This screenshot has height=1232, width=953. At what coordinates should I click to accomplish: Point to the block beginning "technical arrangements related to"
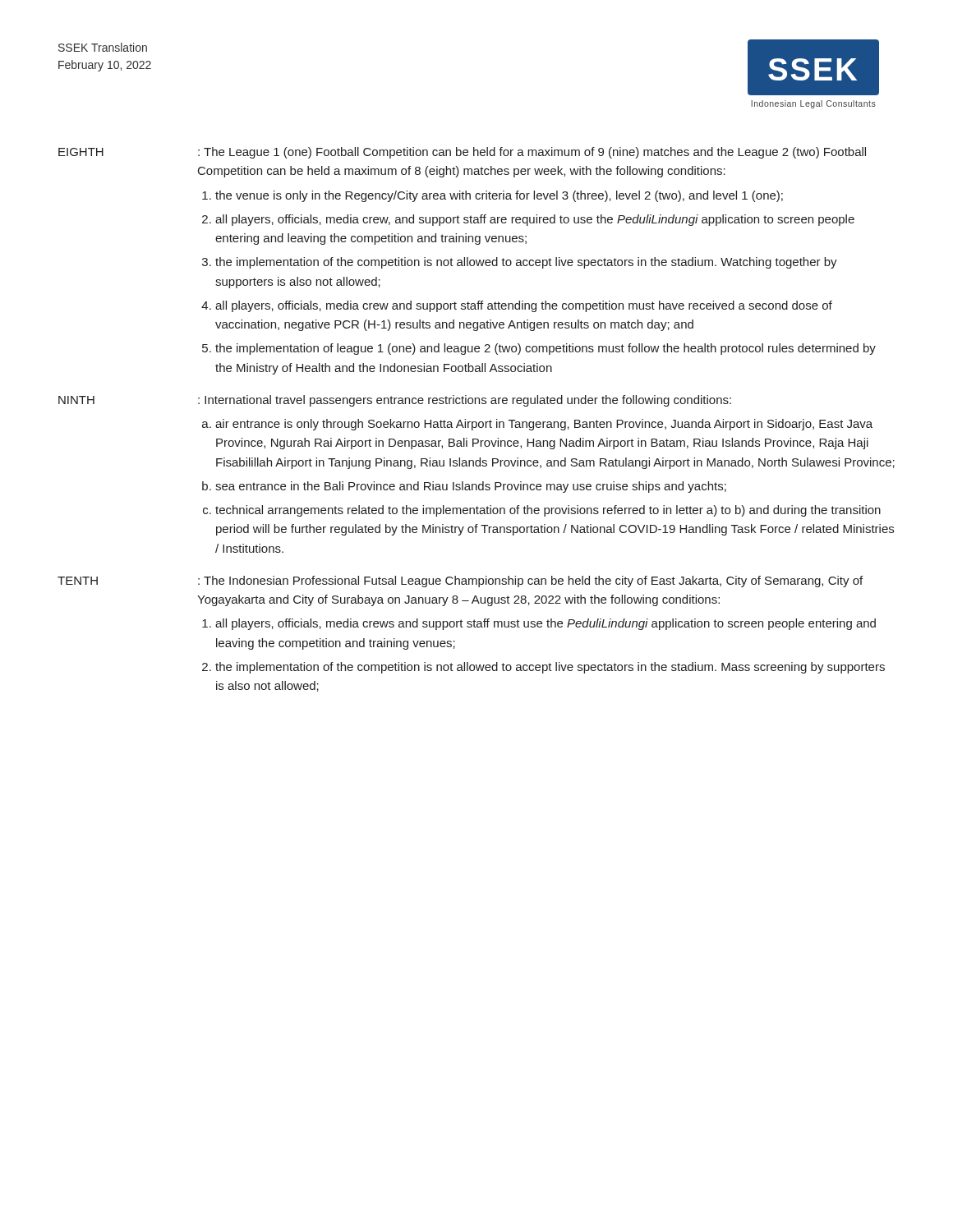[555, 529]
